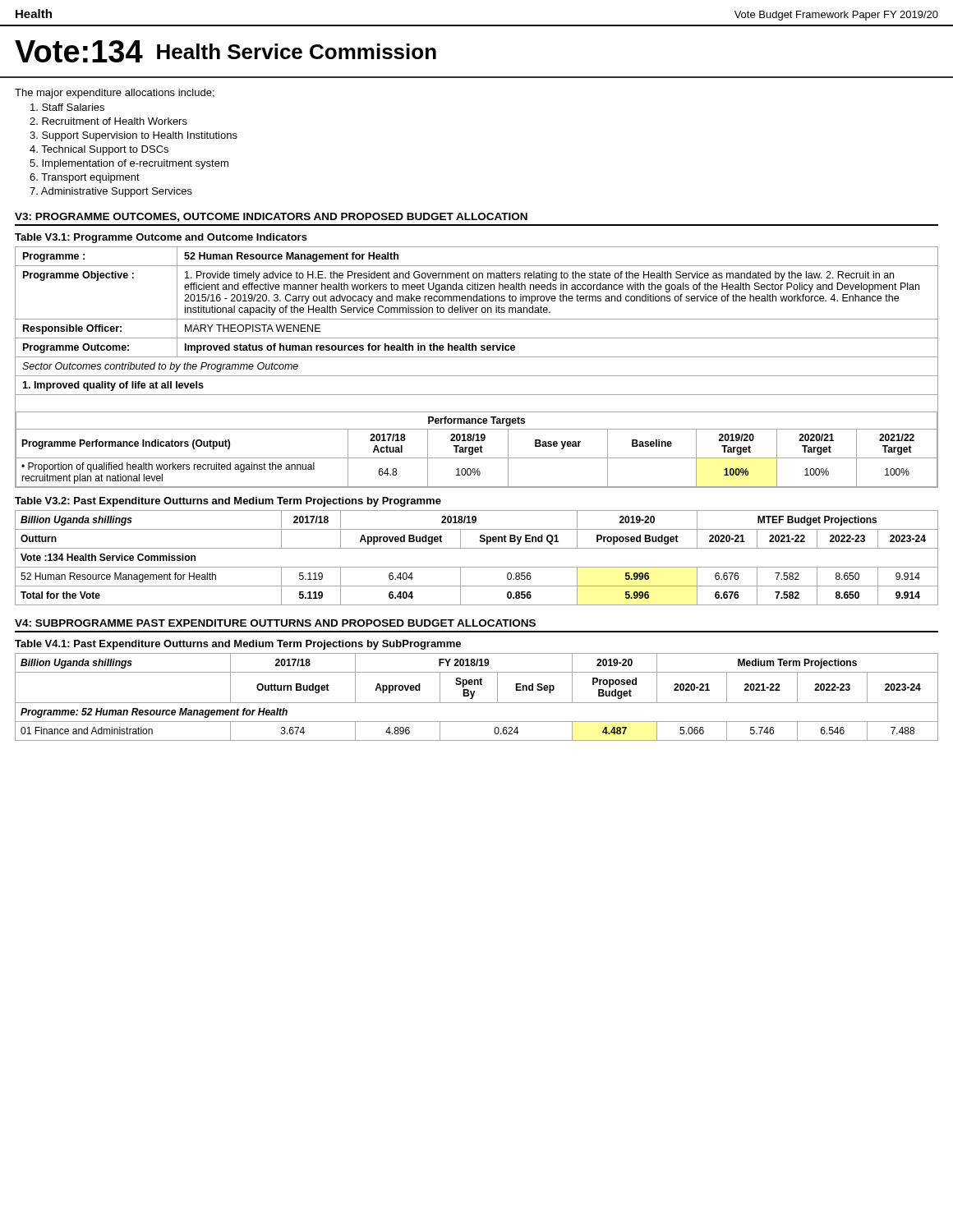953x1232 pixels.
Task: Find the list item with the text "6. Transport equipment"
Action: [84, 177]
